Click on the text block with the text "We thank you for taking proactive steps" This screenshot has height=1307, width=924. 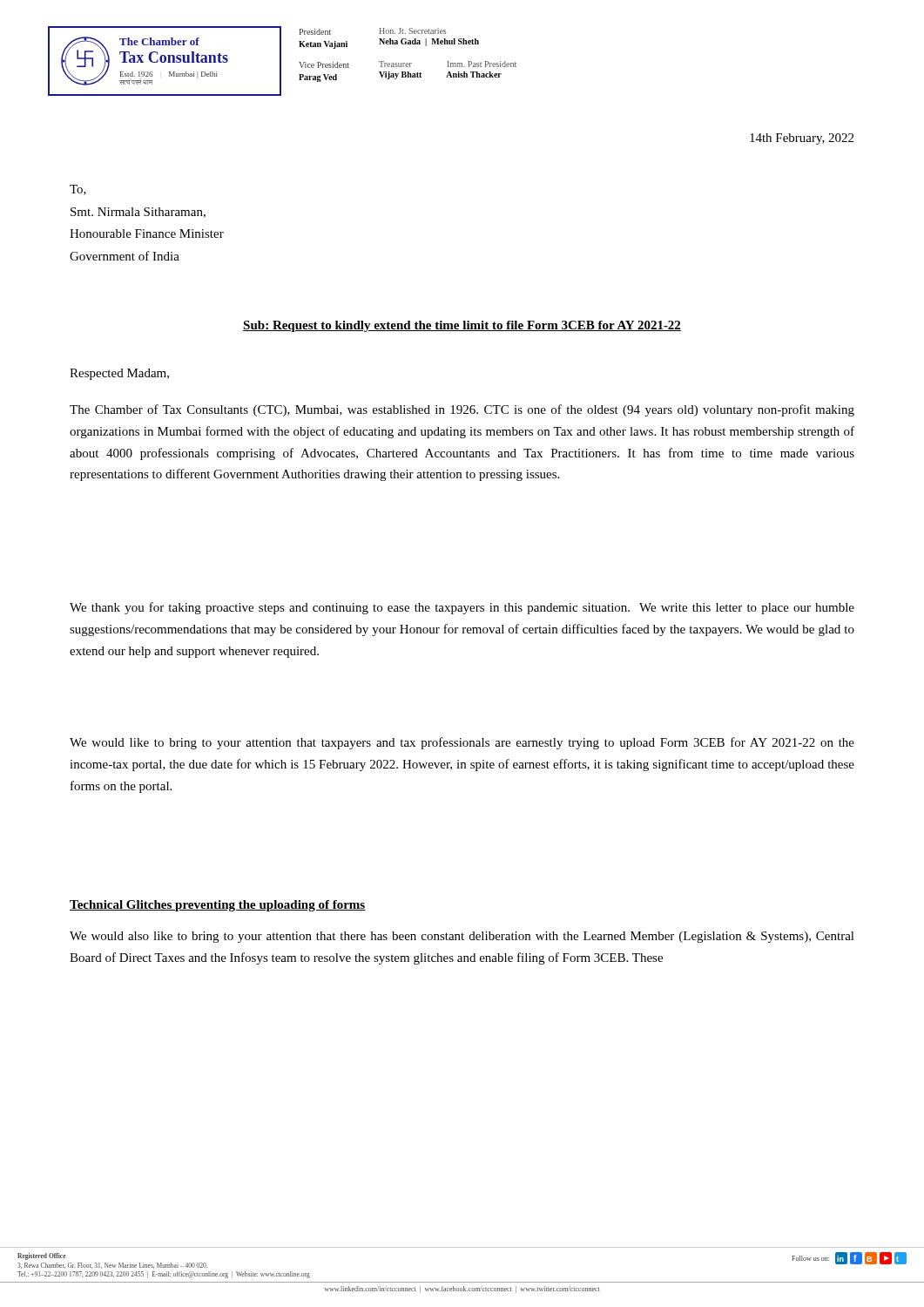(462, 629)
